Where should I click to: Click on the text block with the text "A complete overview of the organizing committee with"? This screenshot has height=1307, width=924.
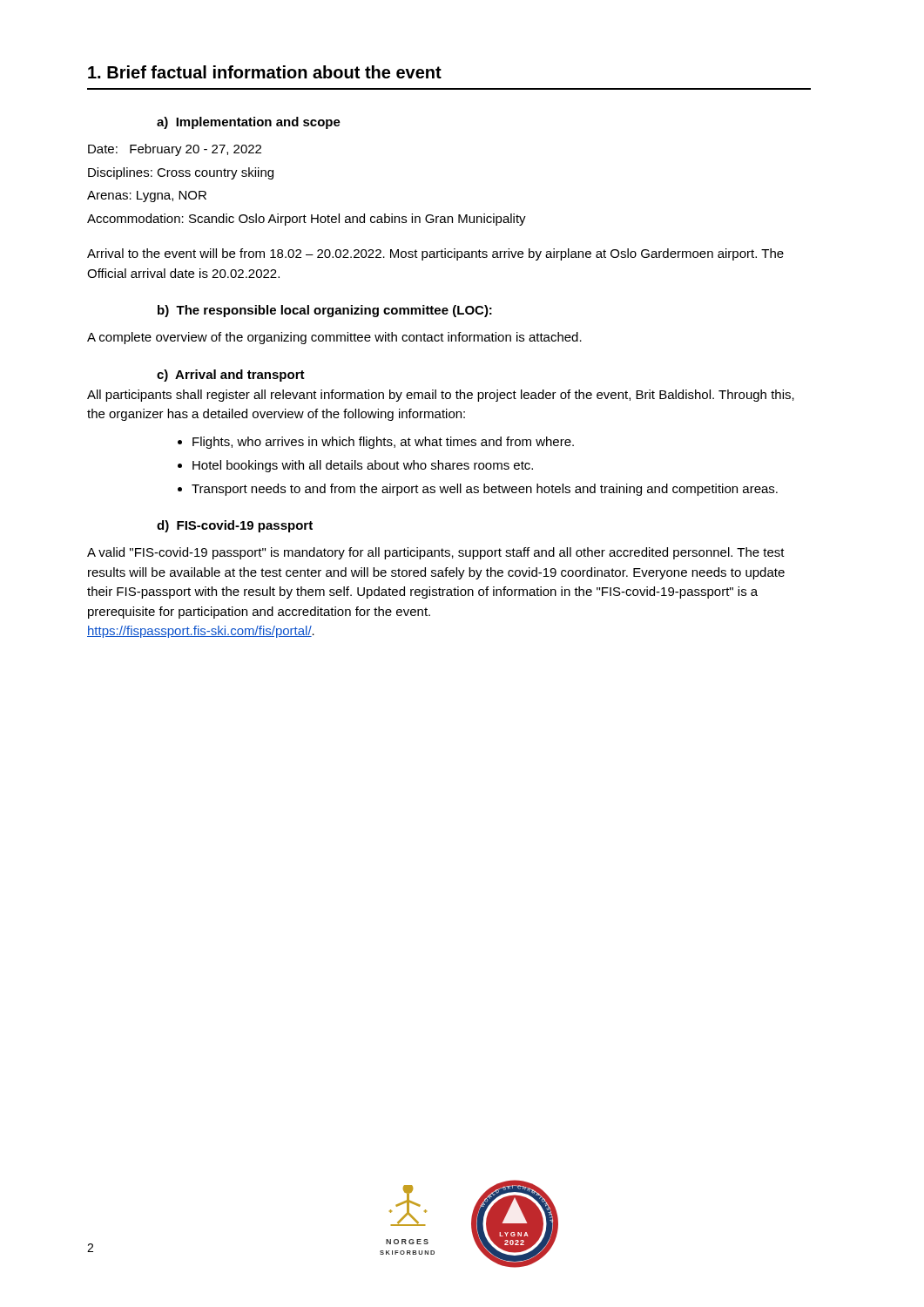[449, 337]
